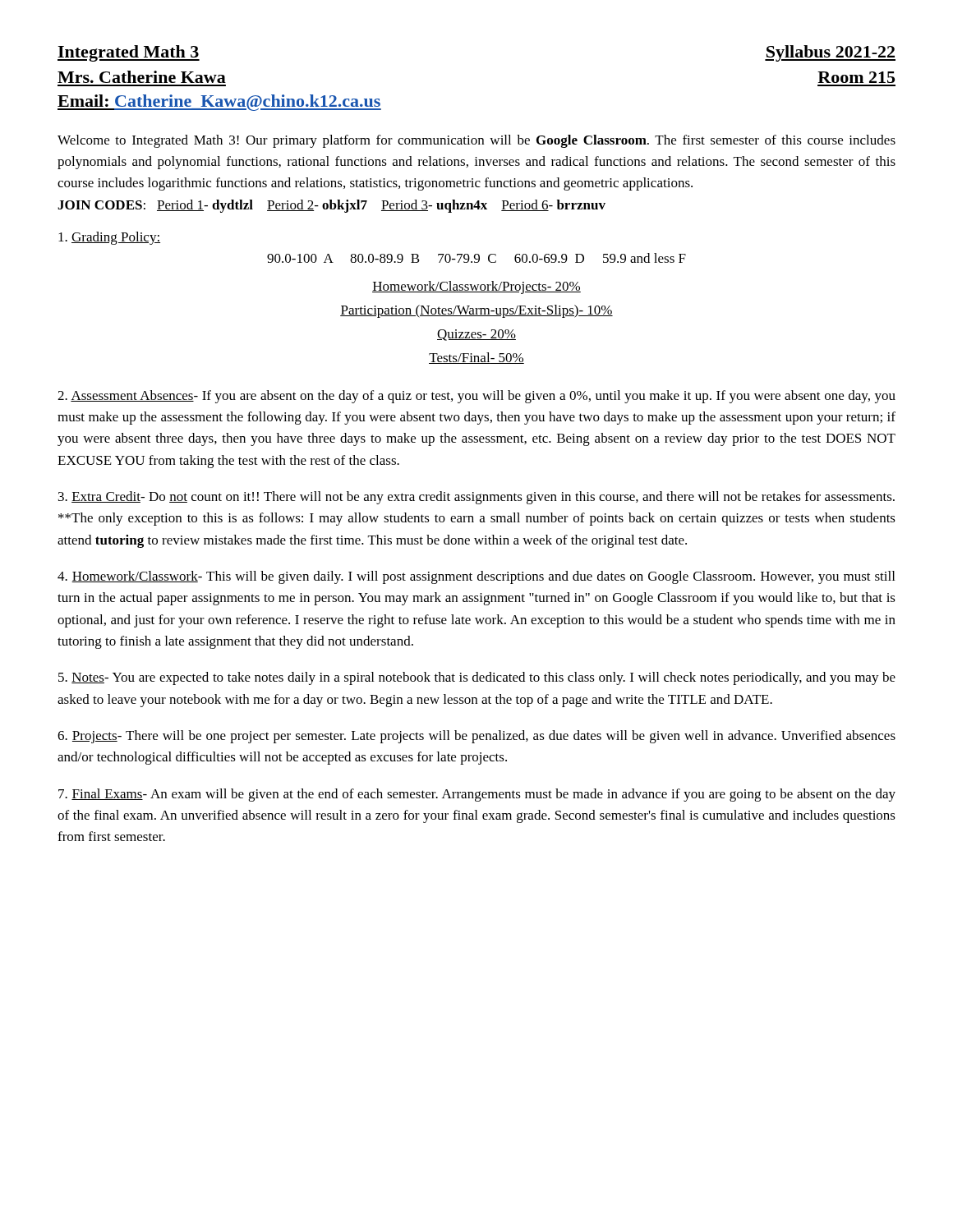Click on the region starting "3. Extra Credit- Do"
The width and height of the screenshot is (953, 1232).
476,518
